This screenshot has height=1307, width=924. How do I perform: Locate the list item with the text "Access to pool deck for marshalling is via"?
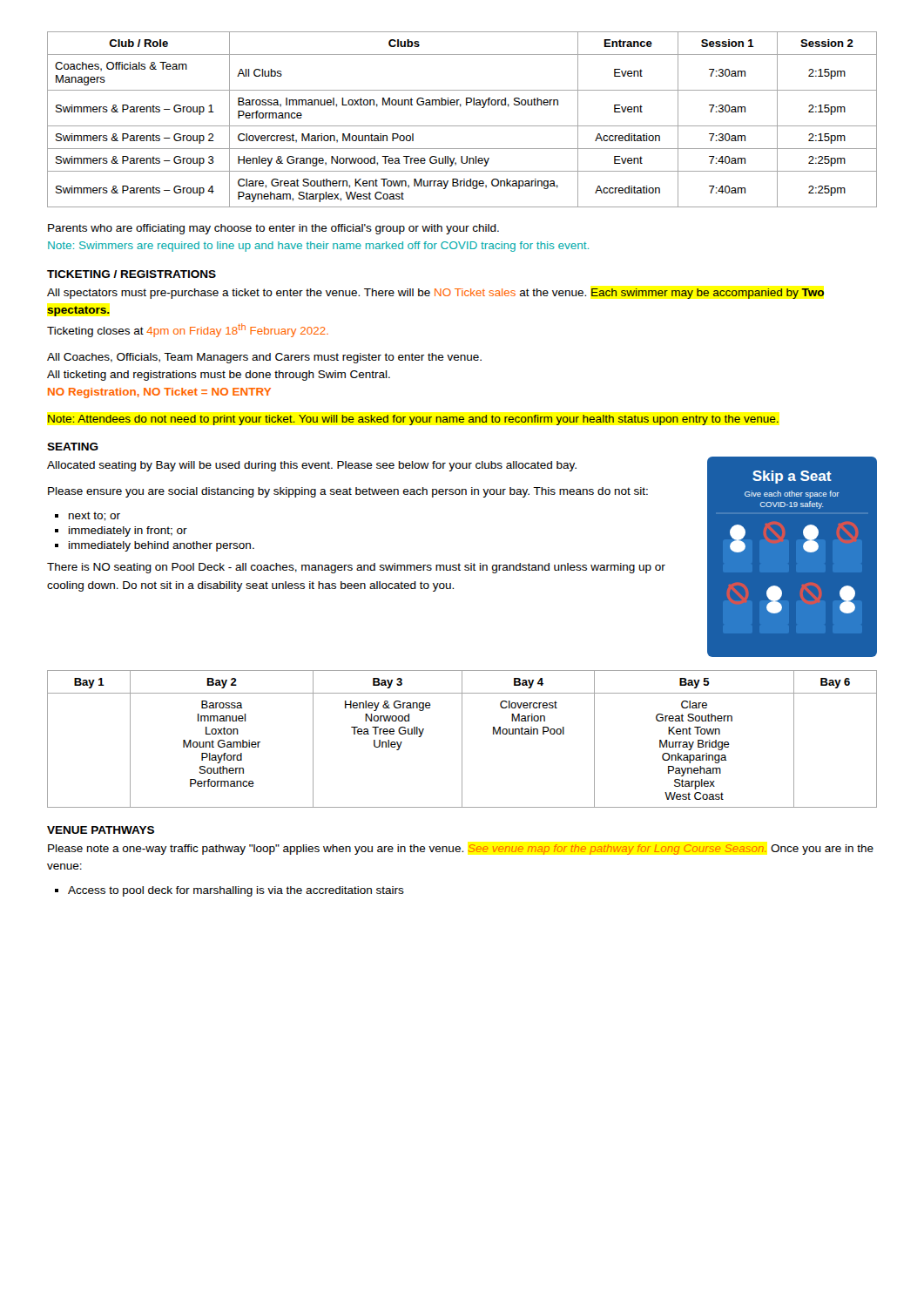coord(236,890)
